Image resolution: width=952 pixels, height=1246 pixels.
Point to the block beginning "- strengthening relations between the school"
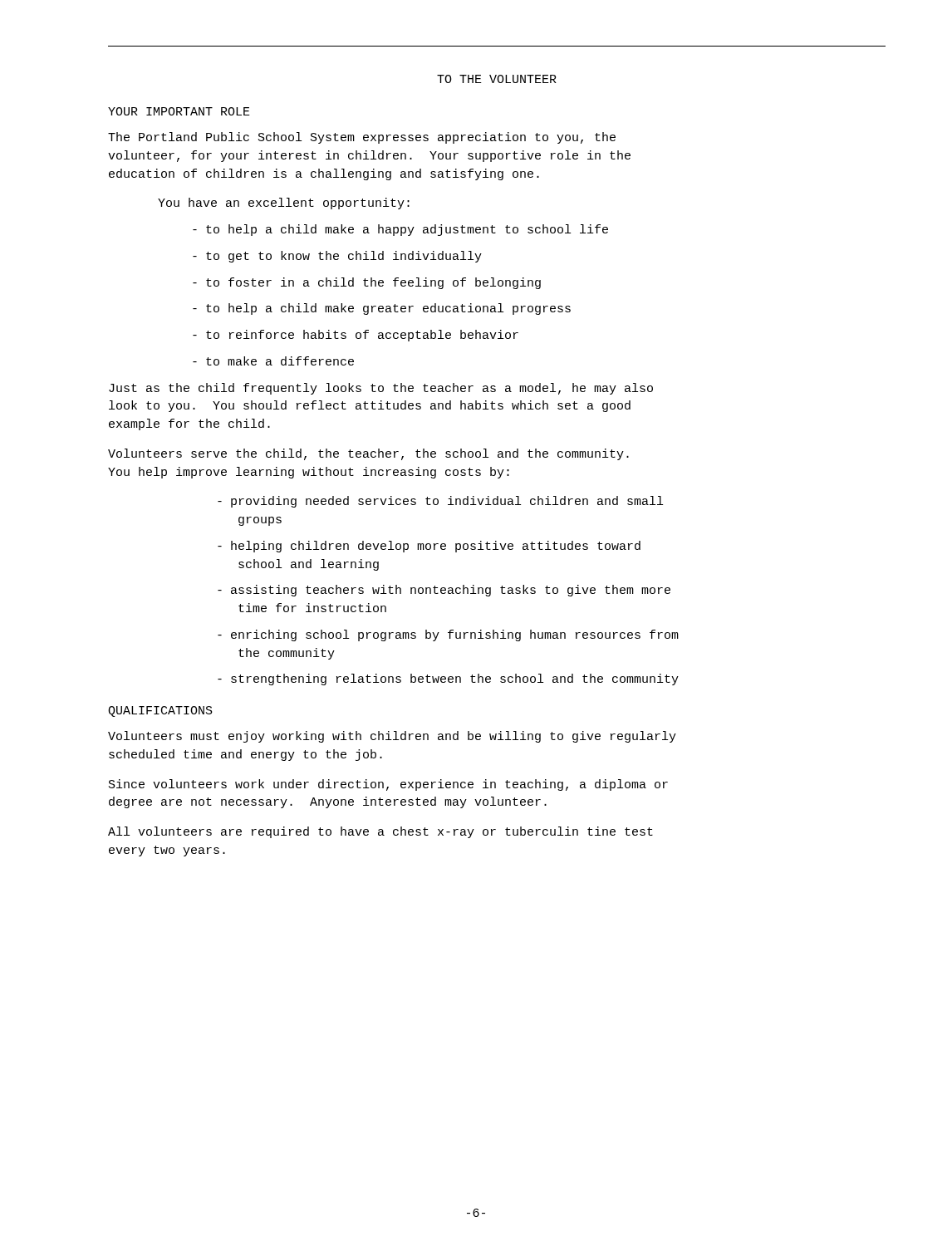[551, 680]
